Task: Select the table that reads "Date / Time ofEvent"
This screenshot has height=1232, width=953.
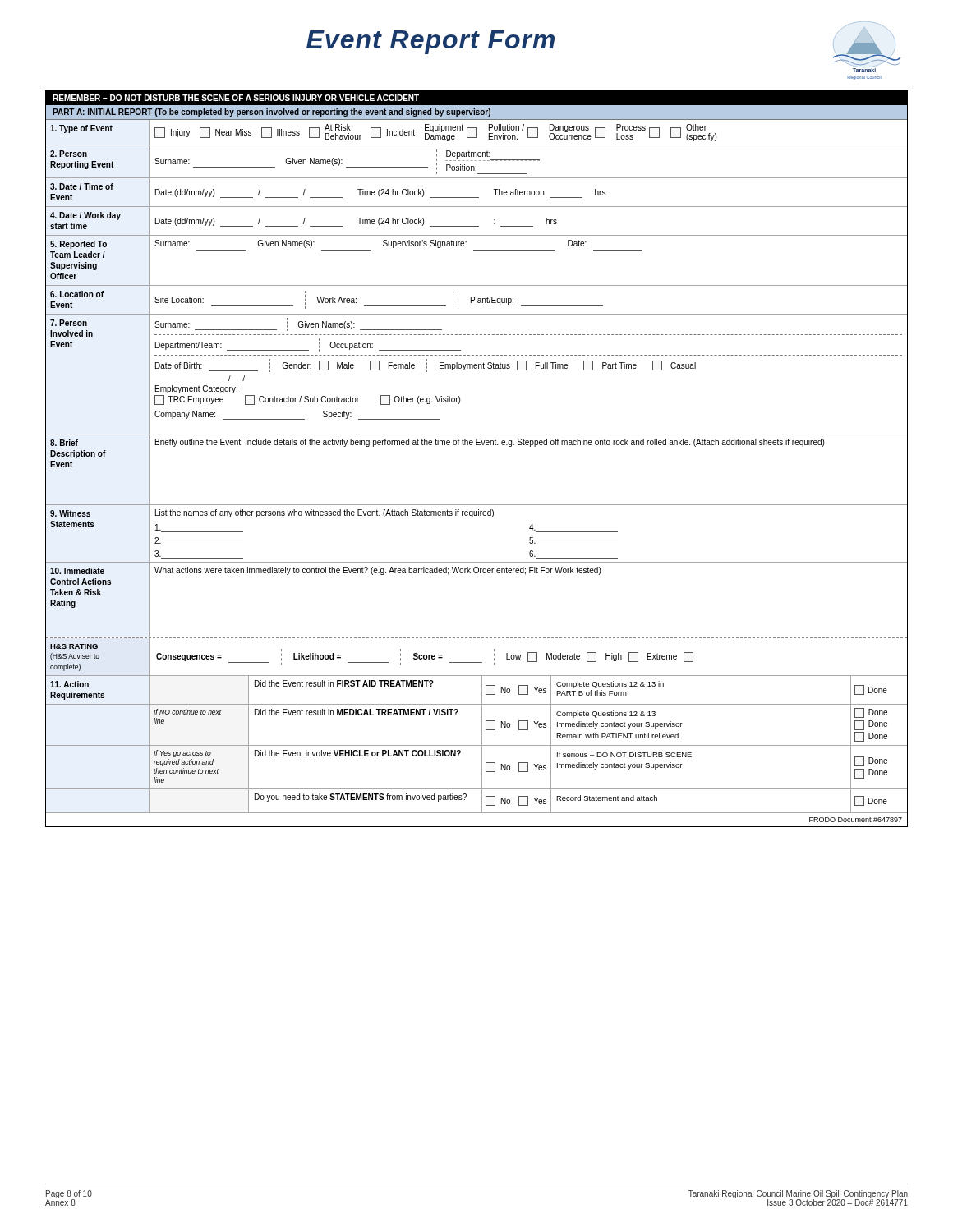Action: [x=476, y=193]
